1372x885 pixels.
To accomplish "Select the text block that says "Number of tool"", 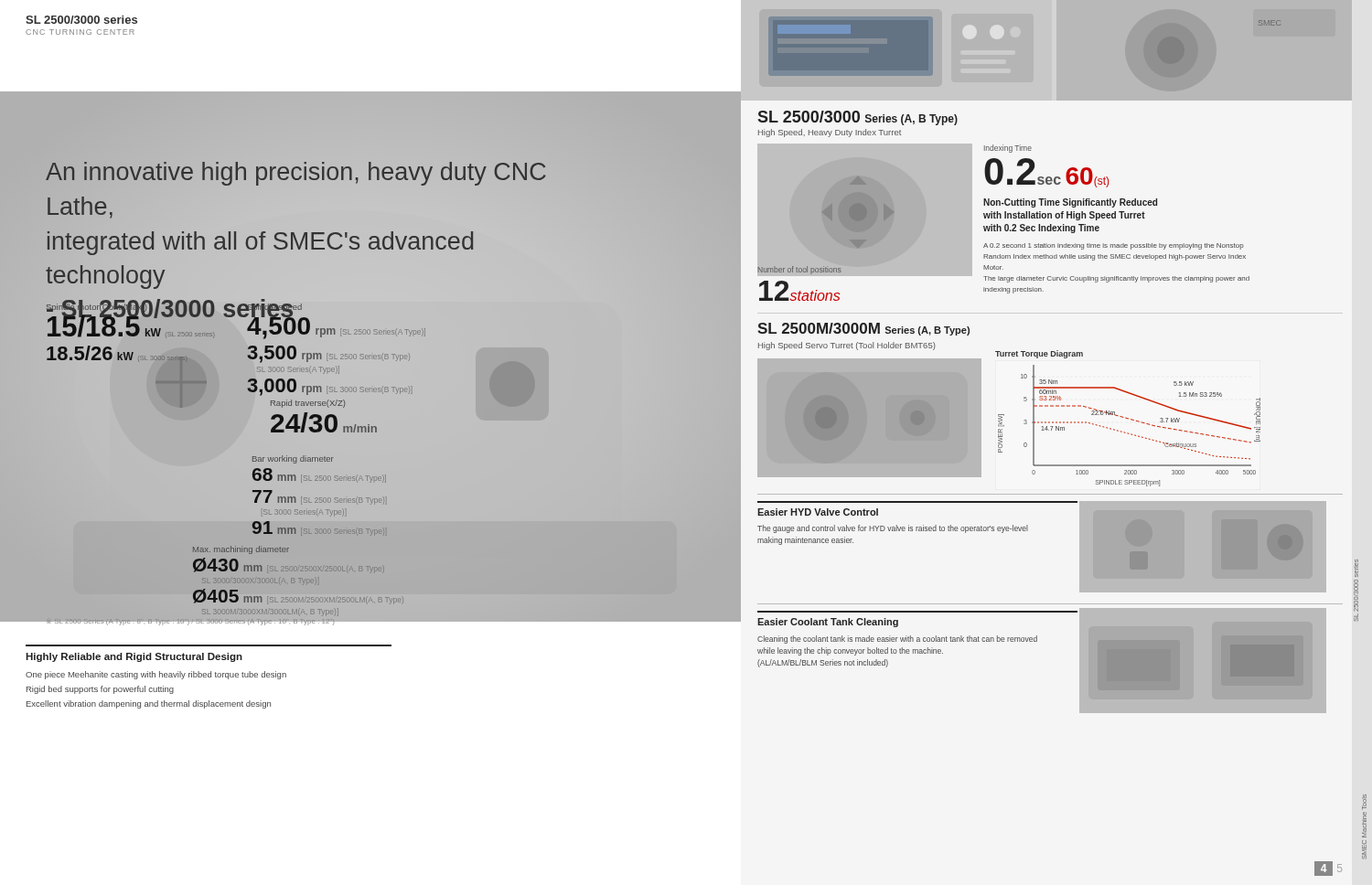I will point(849,287).
